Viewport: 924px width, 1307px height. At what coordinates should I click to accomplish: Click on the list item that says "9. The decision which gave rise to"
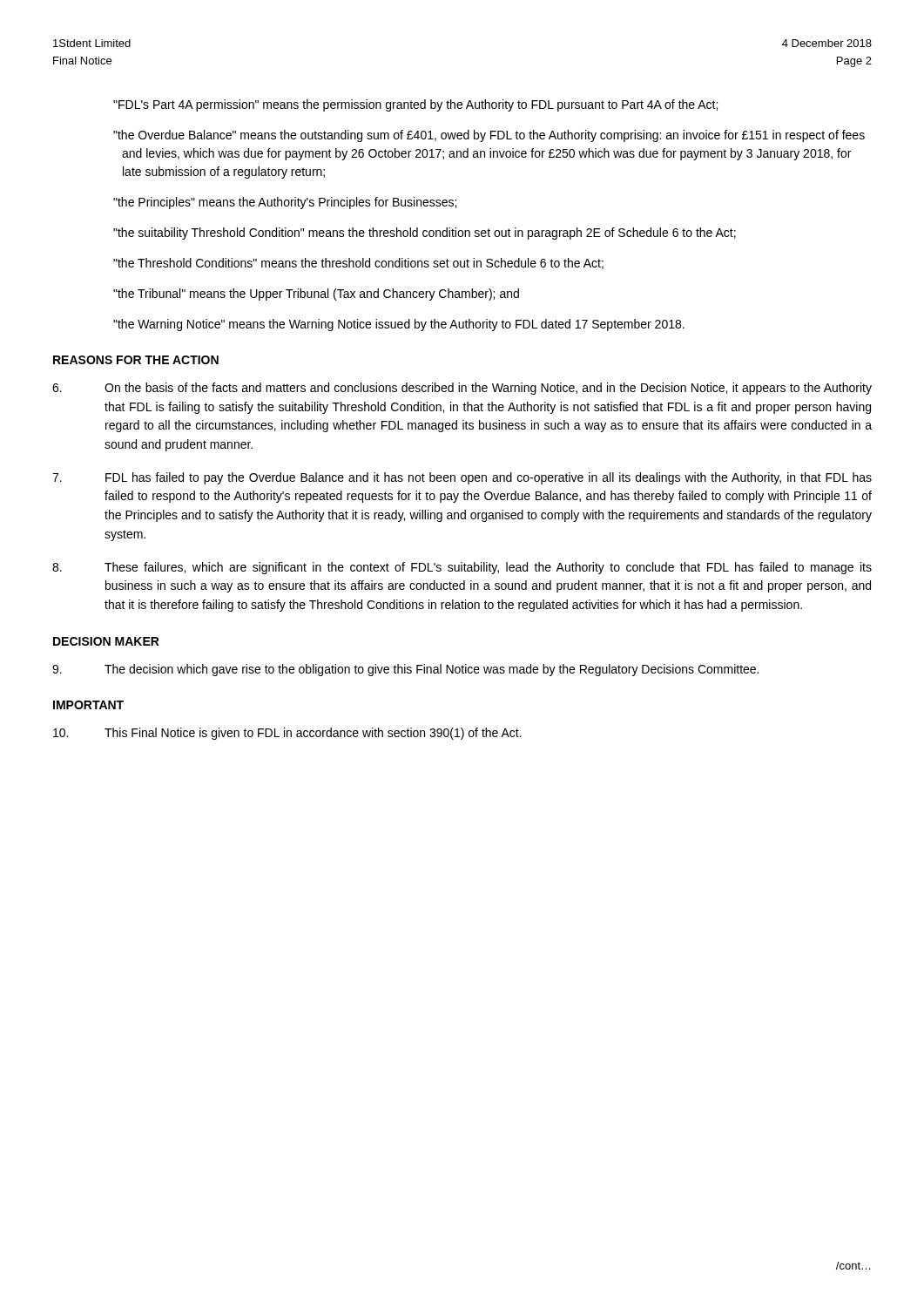[462, 670]
